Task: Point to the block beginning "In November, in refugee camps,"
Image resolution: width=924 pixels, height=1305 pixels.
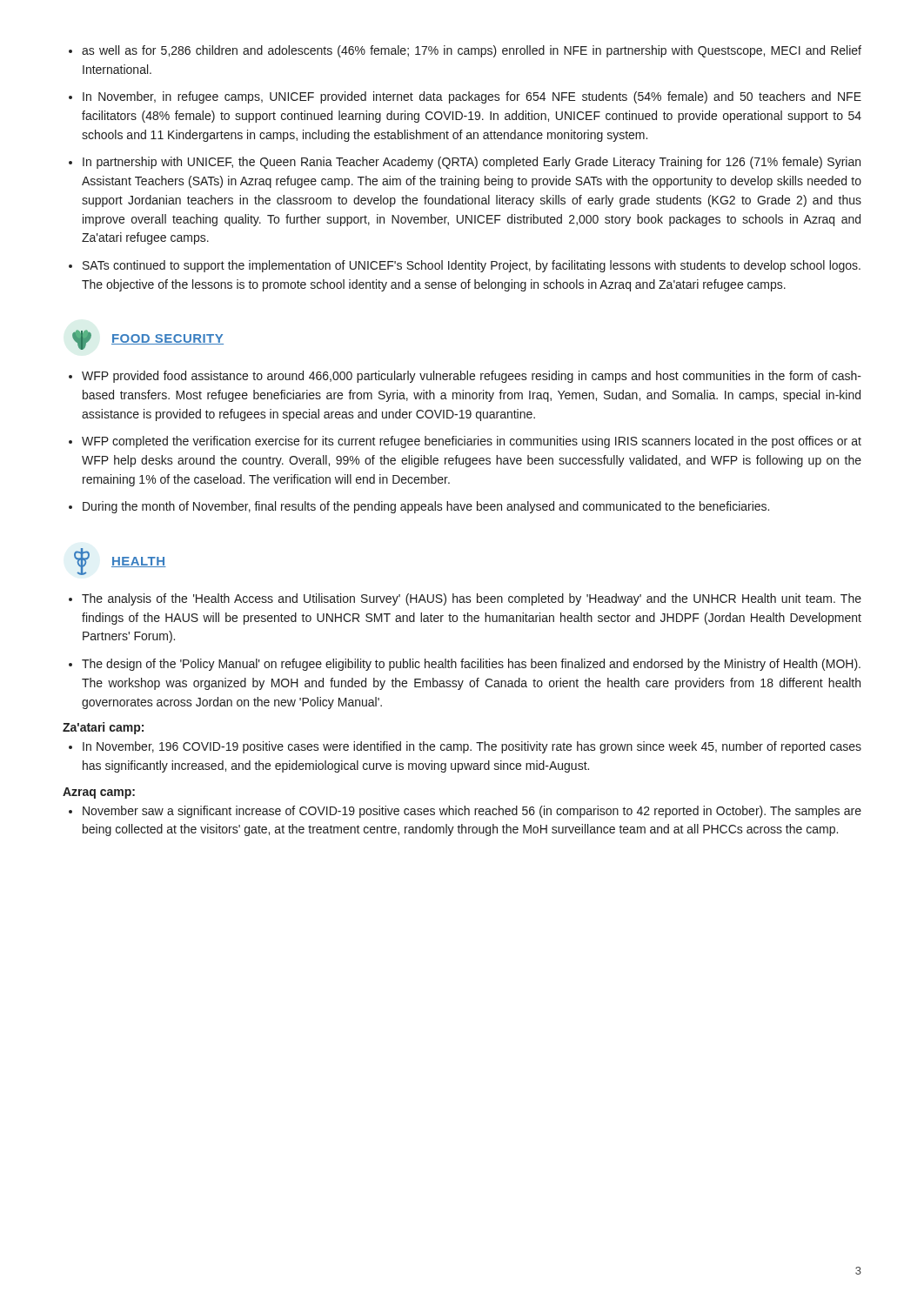Action: (x=472, y=117)
